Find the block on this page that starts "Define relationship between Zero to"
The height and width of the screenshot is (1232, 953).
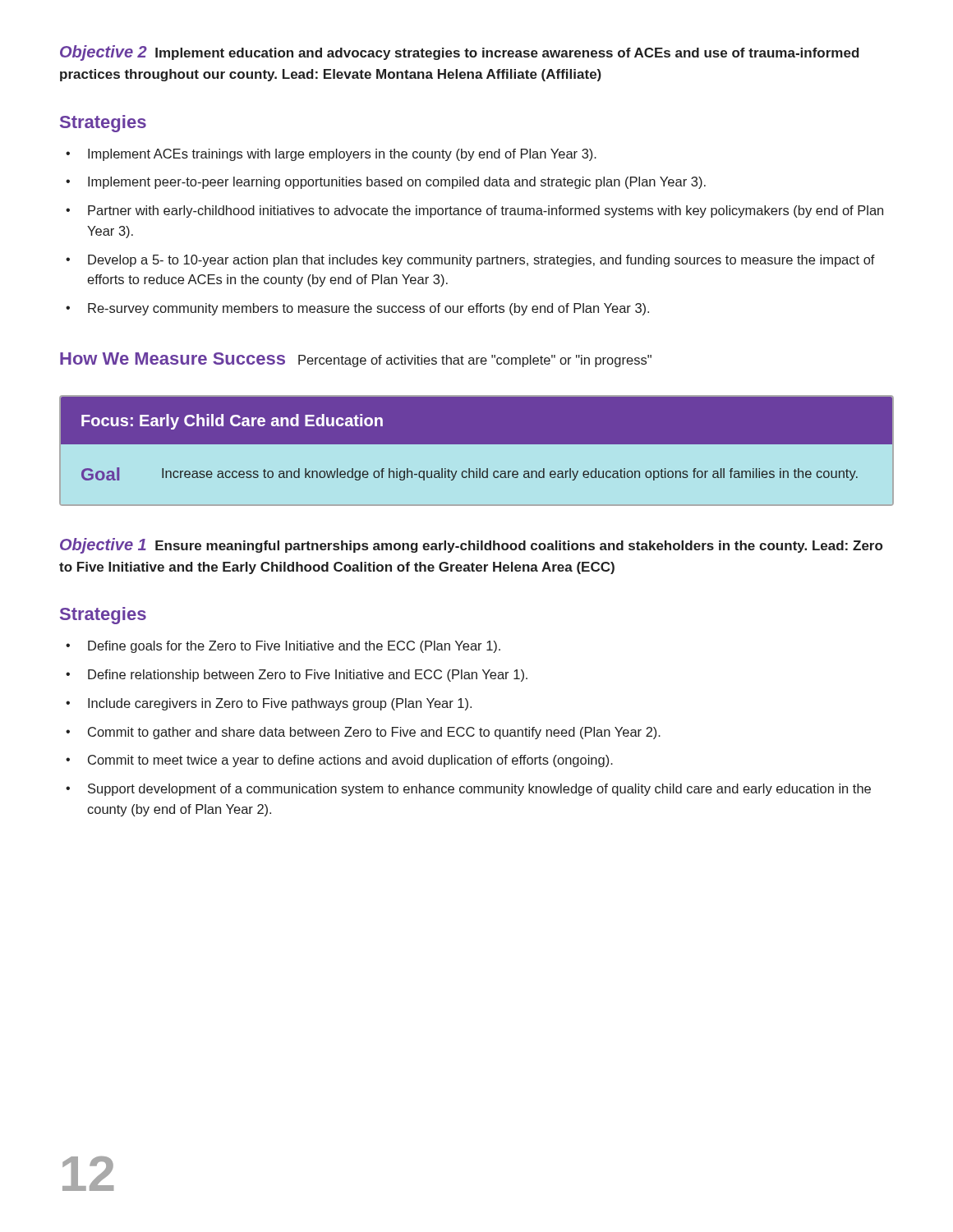480,675
